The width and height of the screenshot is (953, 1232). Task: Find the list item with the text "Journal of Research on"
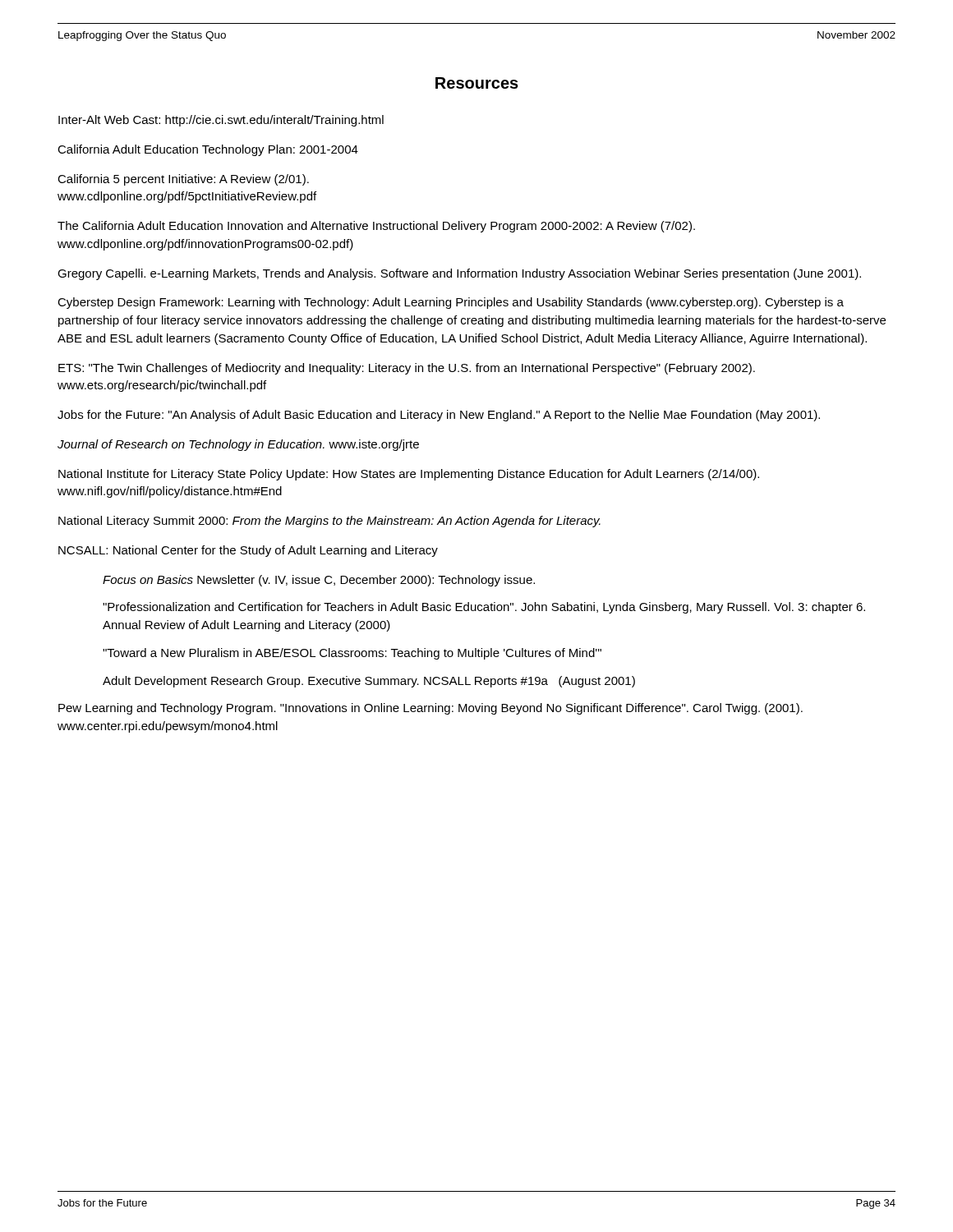click(x=238, y=444)
